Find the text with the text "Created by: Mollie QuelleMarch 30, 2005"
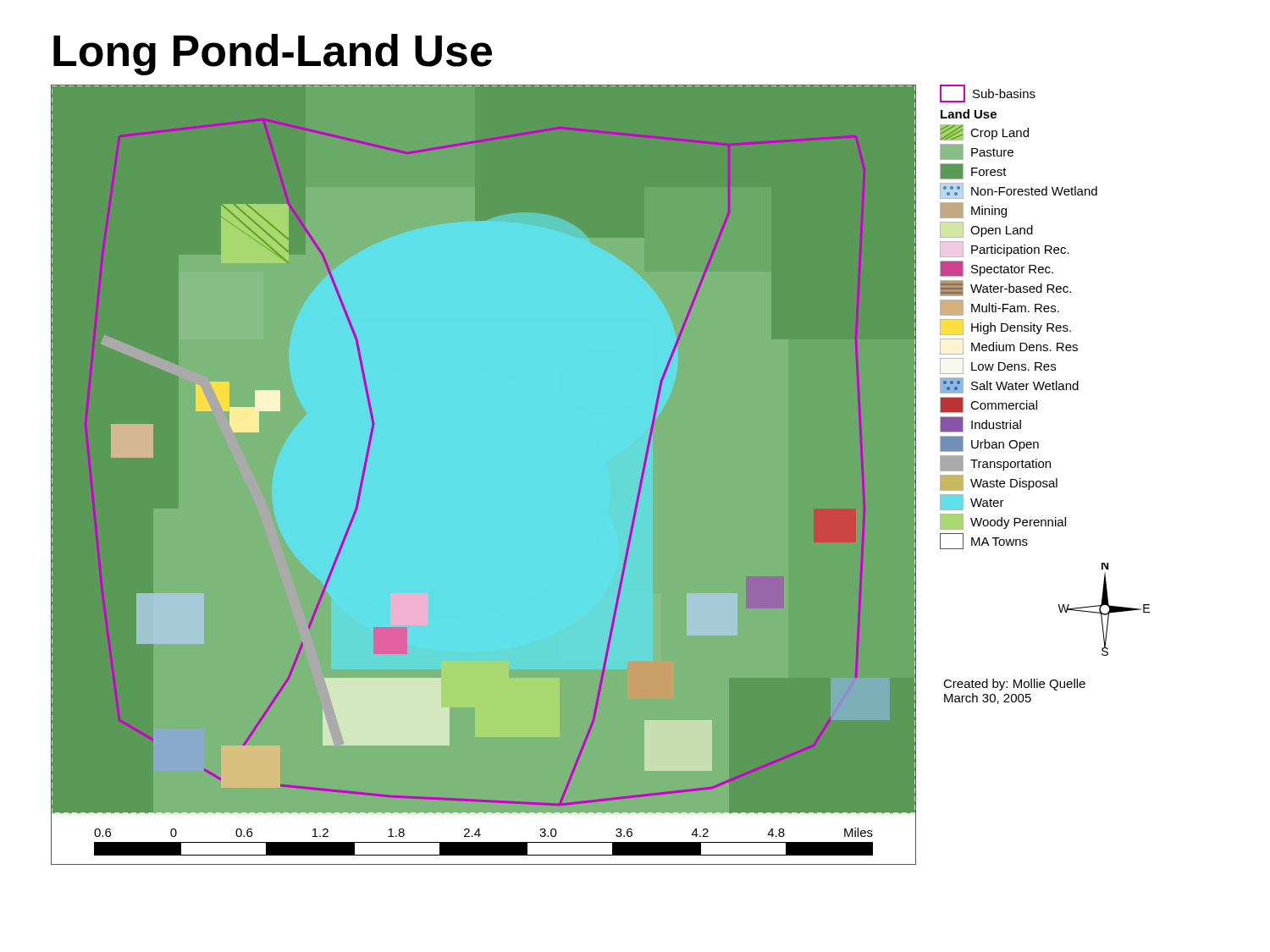The width and height of the screenshot is (1270, 952). 1014,690
